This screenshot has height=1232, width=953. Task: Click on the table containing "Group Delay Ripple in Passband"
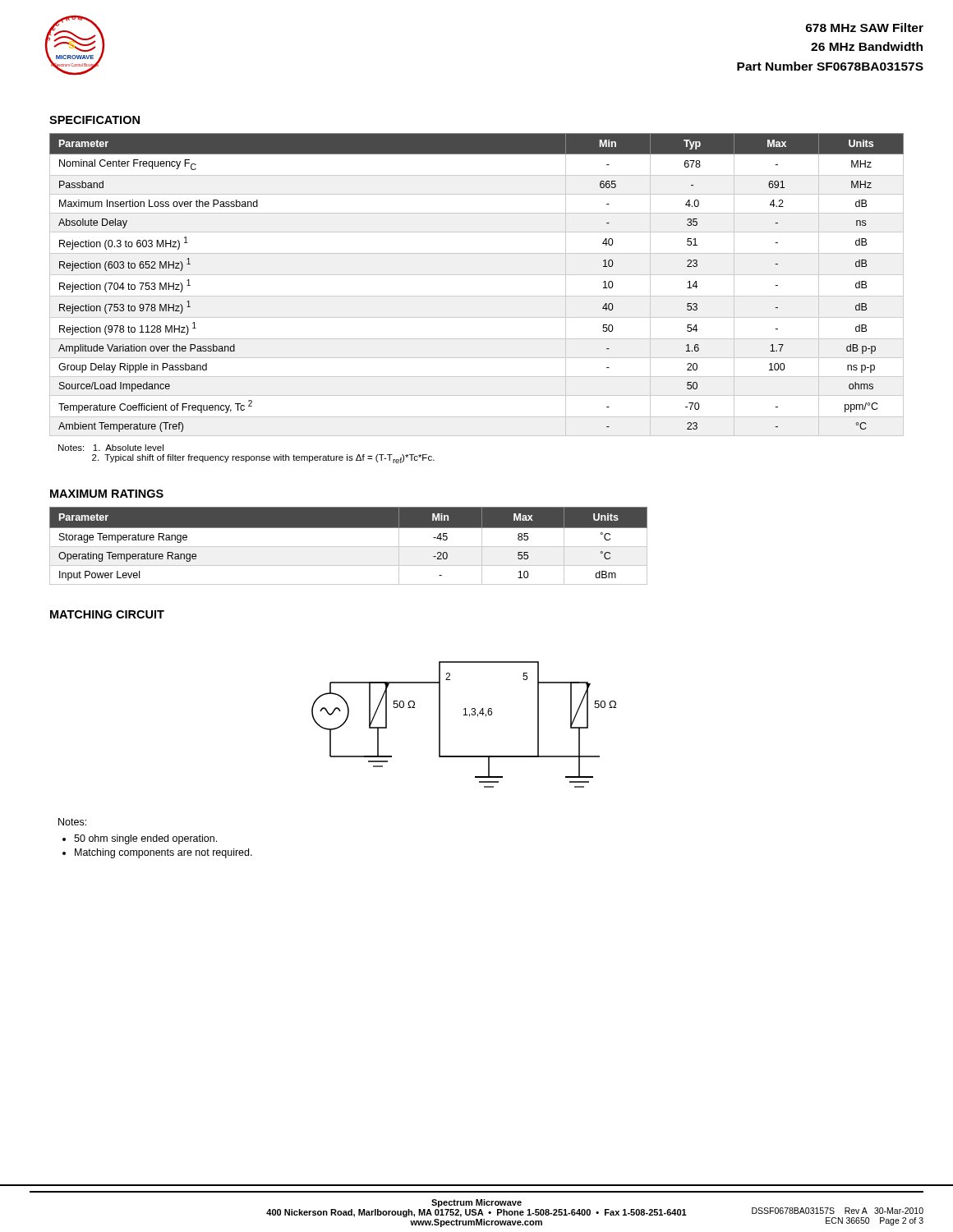476,285
